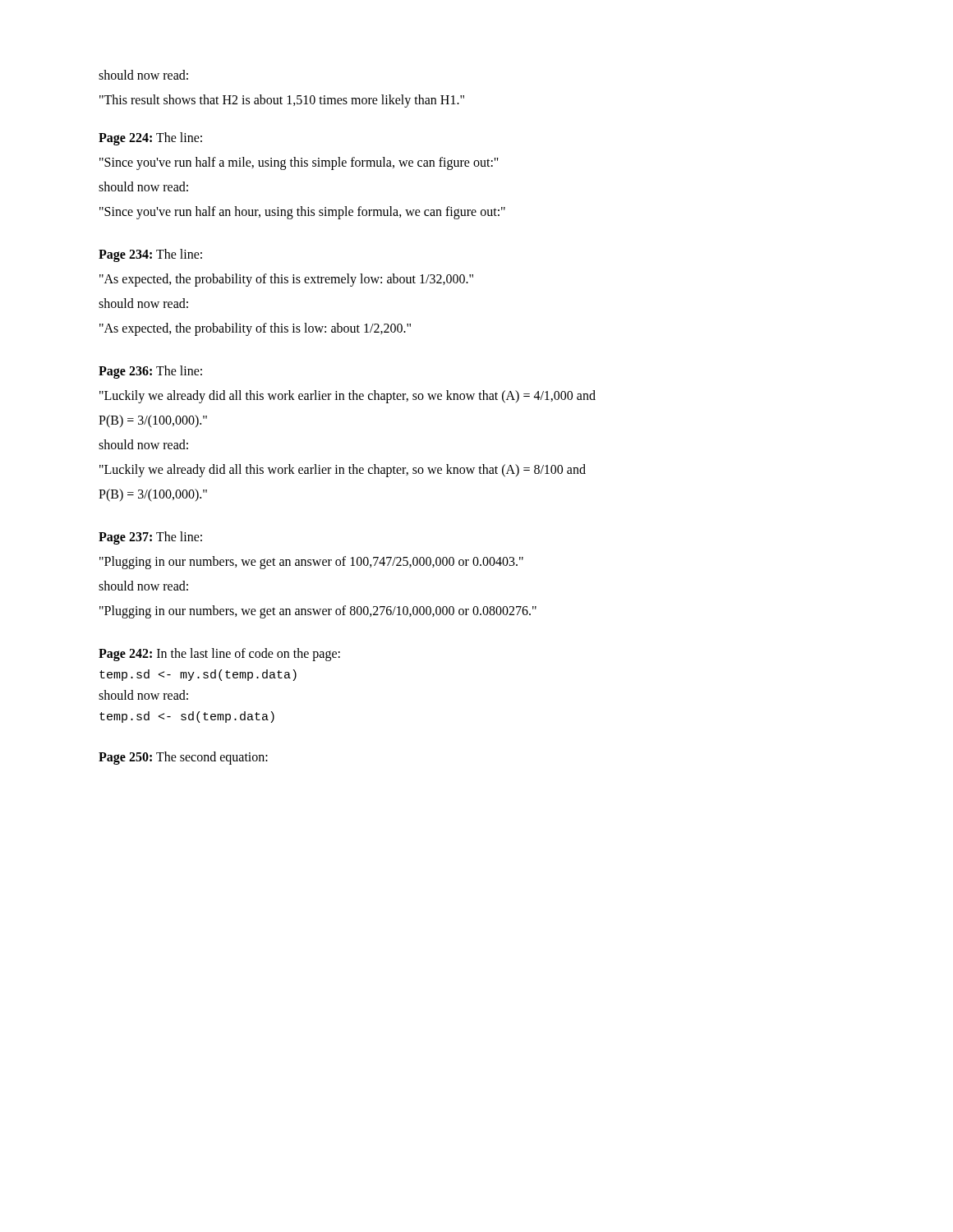This screenshot has height=1232, width=953.
Task: Where is the passage that starts "Page 242: In the last line"?
Action: tap(219, 655)
